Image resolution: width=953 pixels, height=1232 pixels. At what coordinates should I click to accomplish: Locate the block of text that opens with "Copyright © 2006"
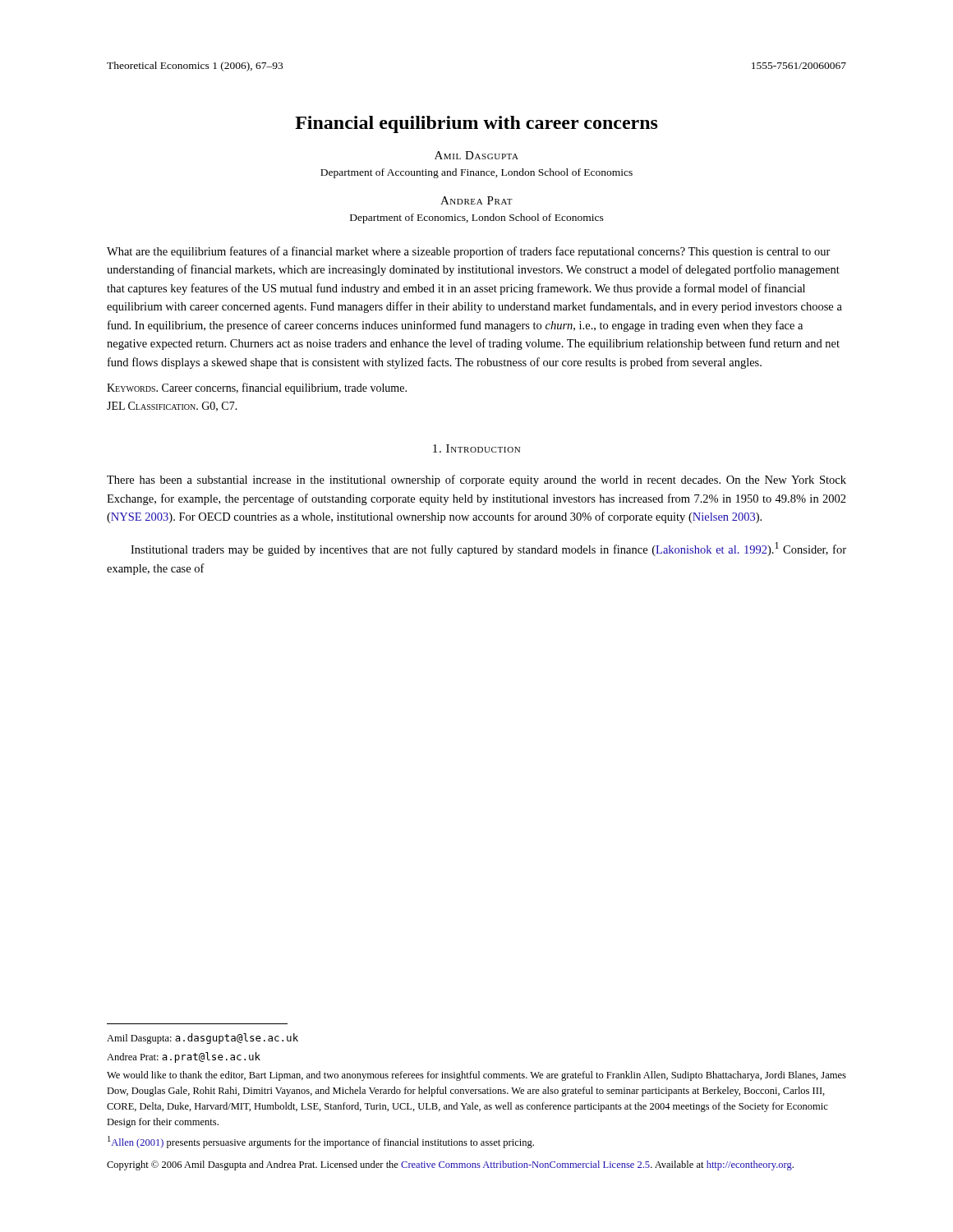pos(451,1165)
